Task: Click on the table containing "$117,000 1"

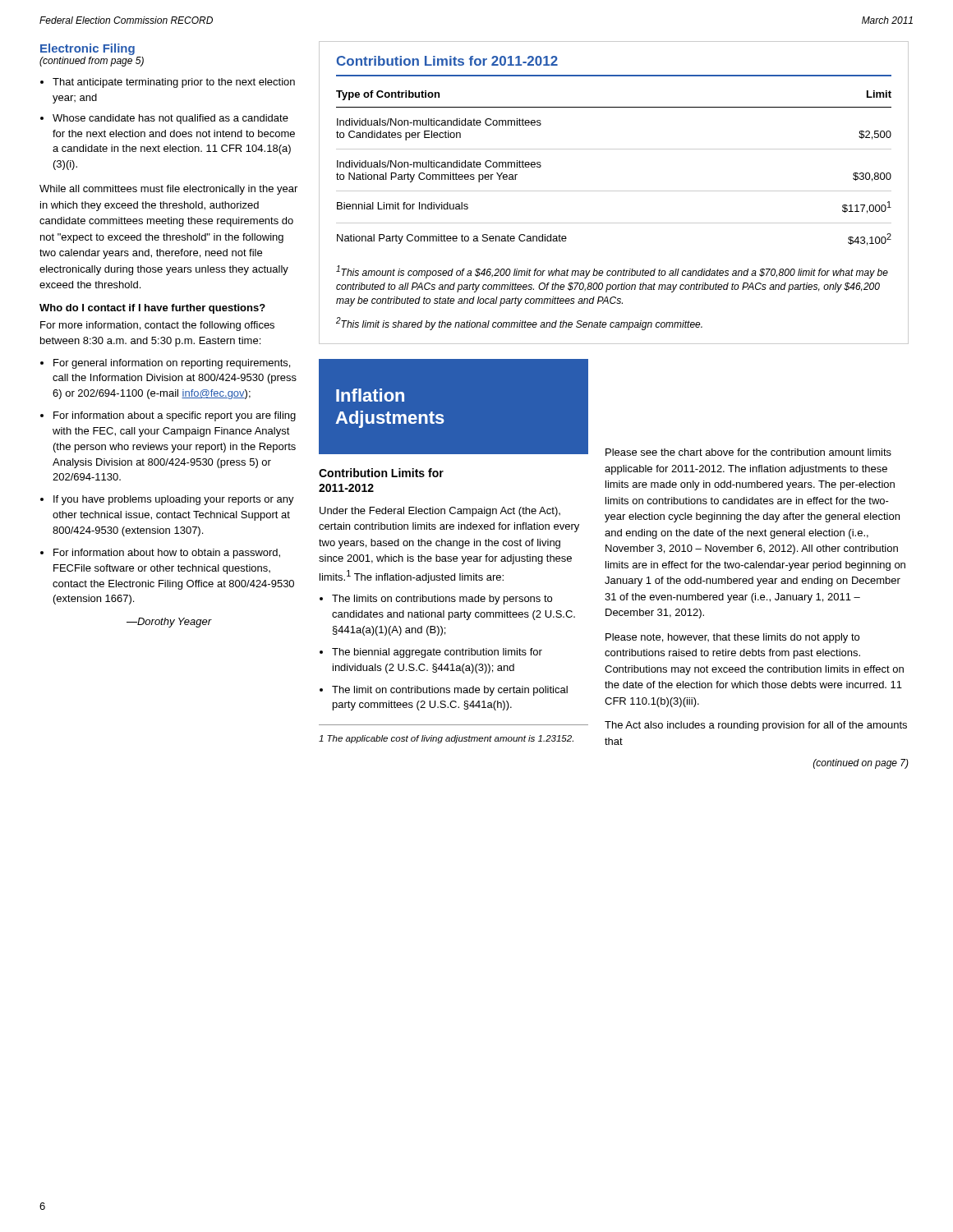Action: pos(614,168)
